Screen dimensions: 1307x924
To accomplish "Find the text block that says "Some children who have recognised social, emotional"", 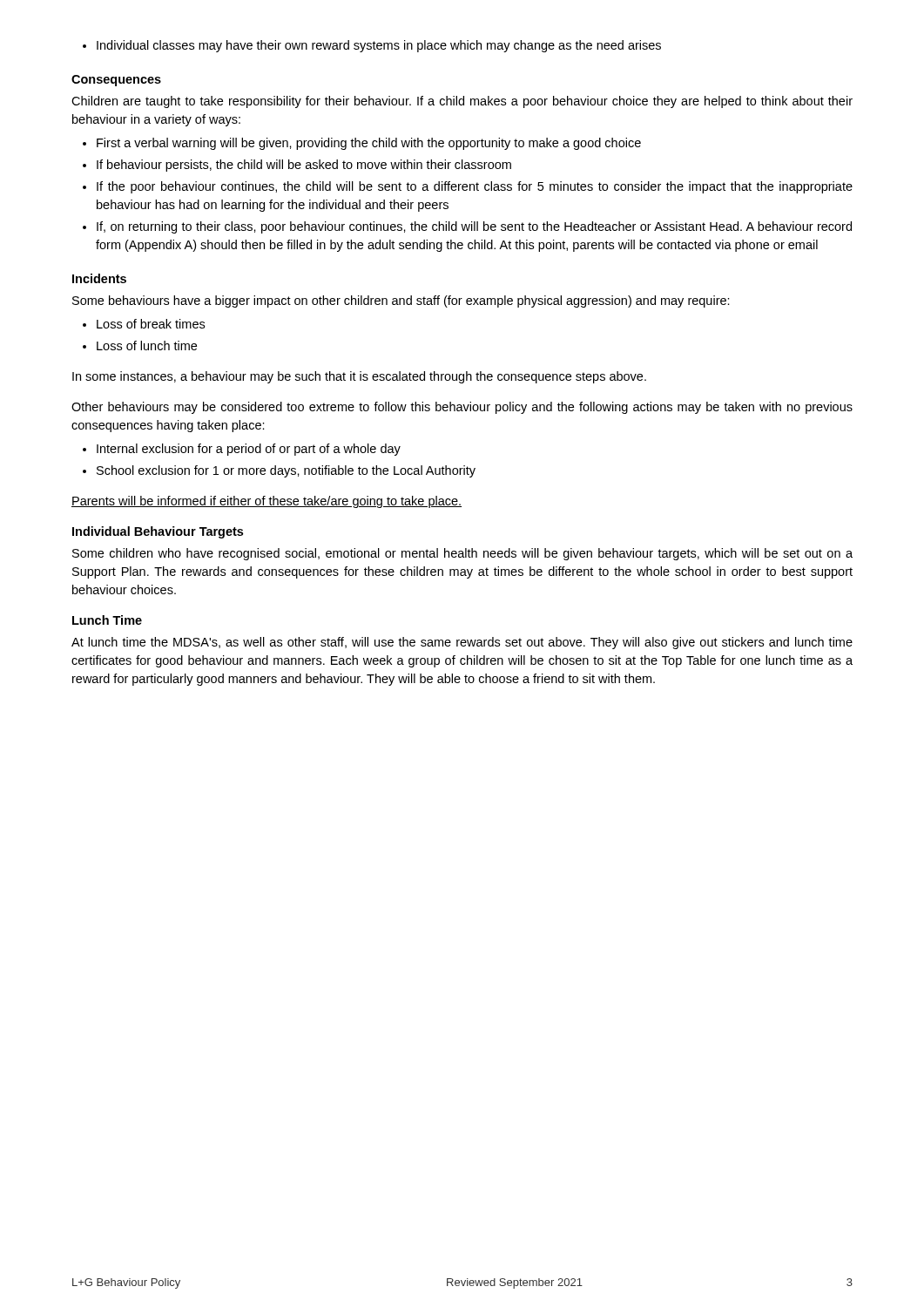I will [462, 572].
